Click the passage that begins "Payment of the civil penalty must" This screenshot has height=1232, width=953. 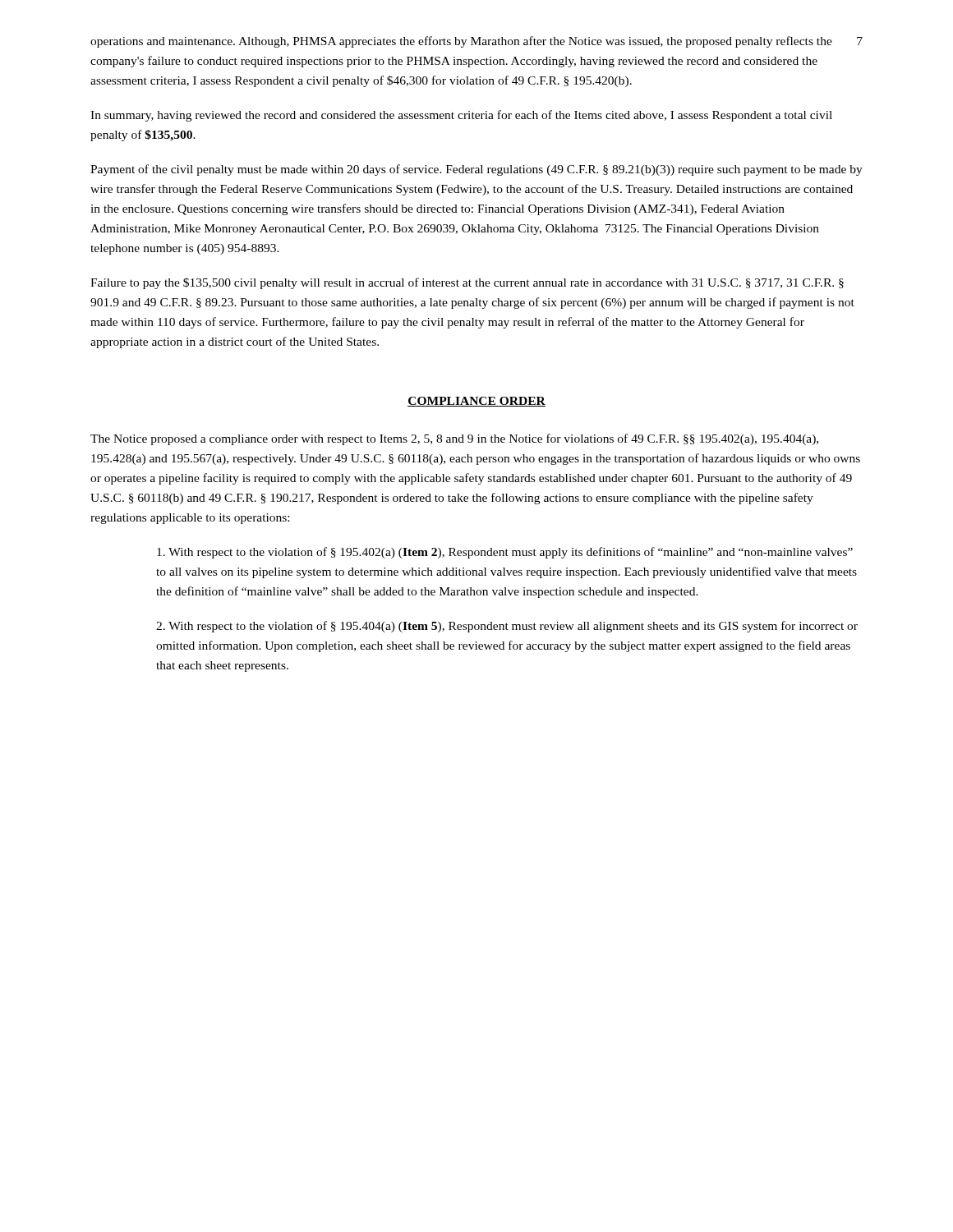(x=476, y=208)
